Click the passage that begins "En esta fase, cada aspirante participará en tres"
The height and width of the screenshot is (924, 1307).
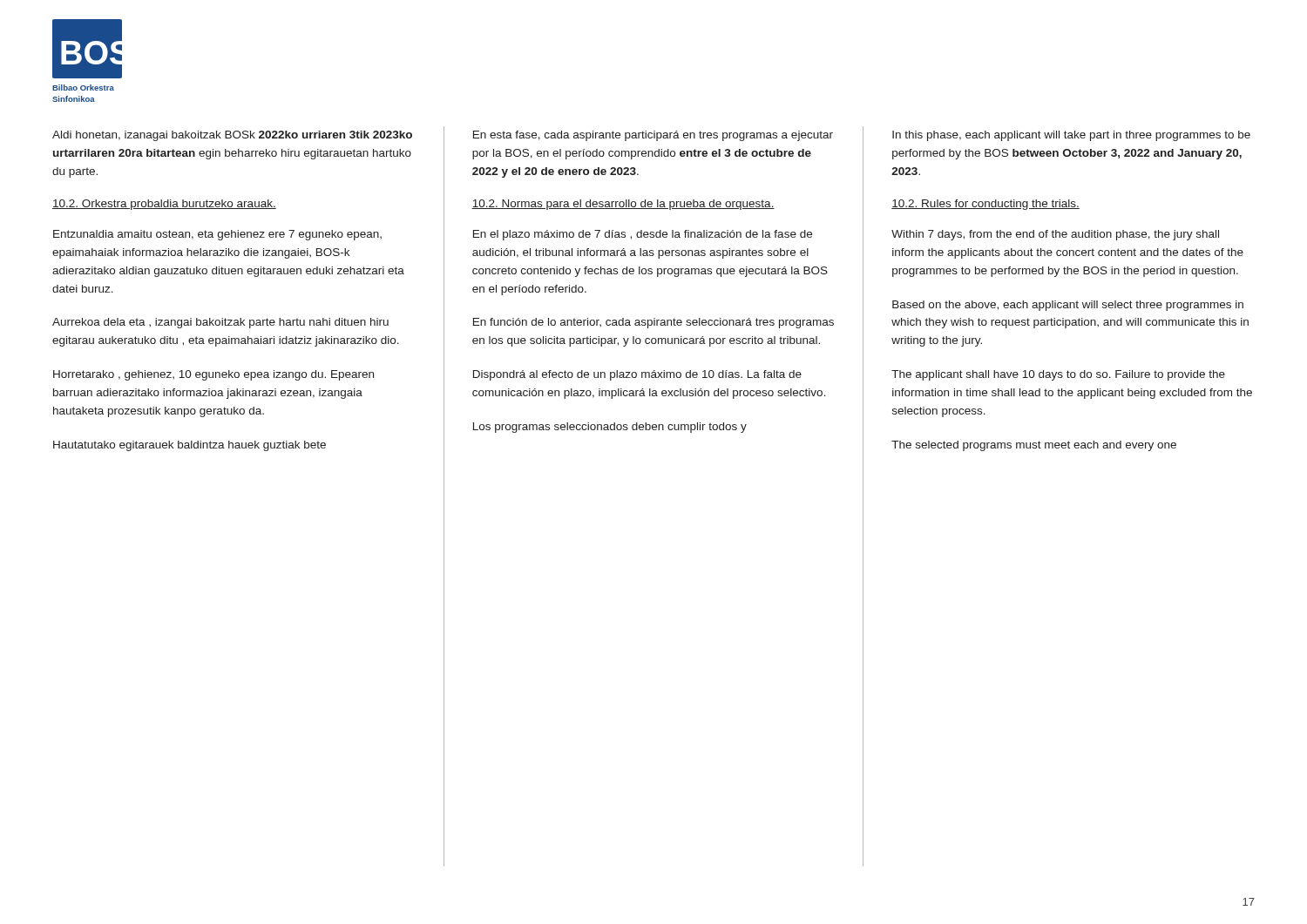(654, 154)
